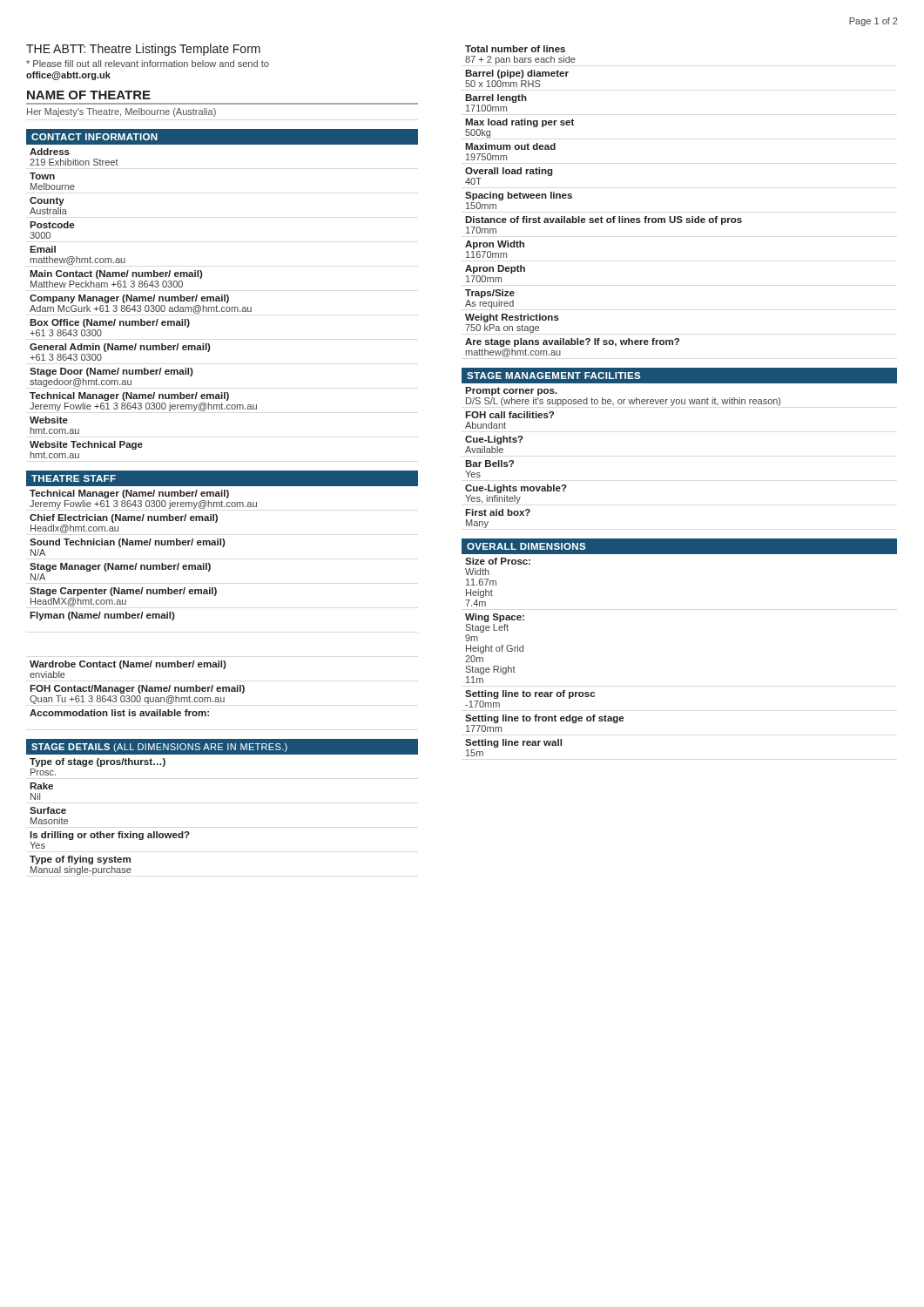Navigate to the element starting "Distance of first available set"
The width and height of the screenshot is (924, 1307).
coord(679,225)
